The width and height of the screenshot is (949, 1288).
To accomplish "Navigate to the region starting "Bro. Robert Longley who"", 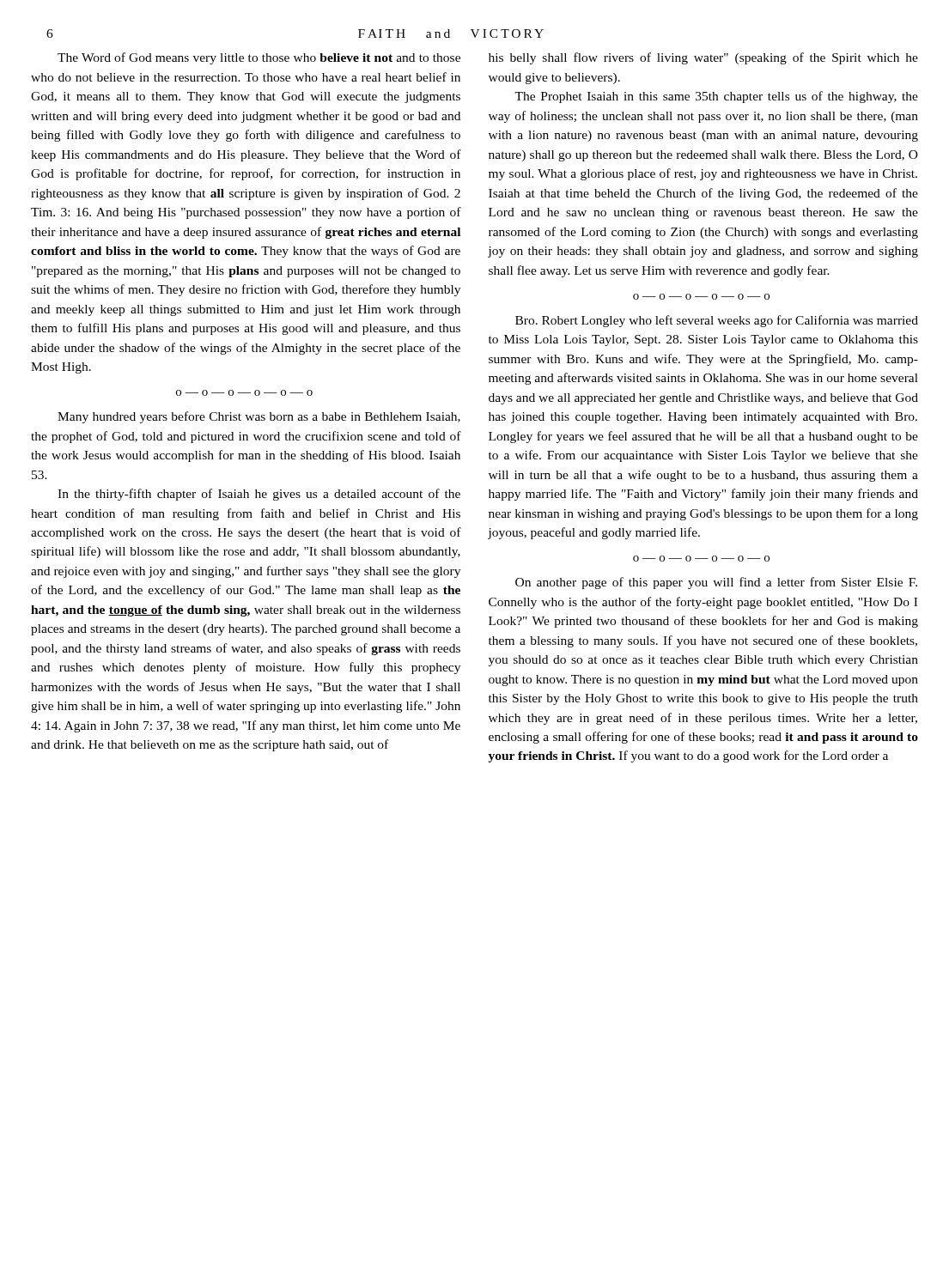I will [703, 426].
